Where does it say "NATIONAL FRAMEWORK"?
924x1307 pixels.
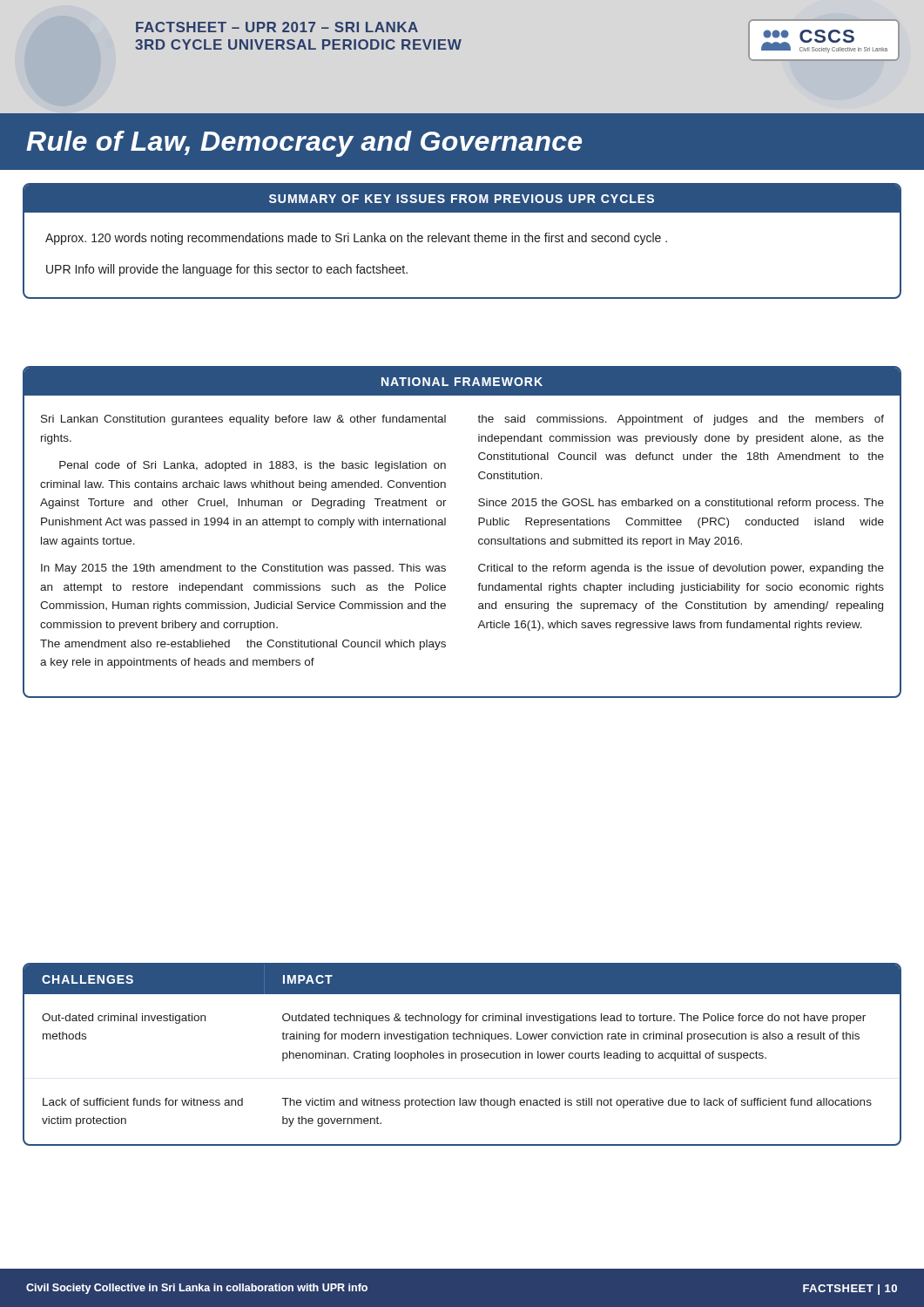click(462, 382)
